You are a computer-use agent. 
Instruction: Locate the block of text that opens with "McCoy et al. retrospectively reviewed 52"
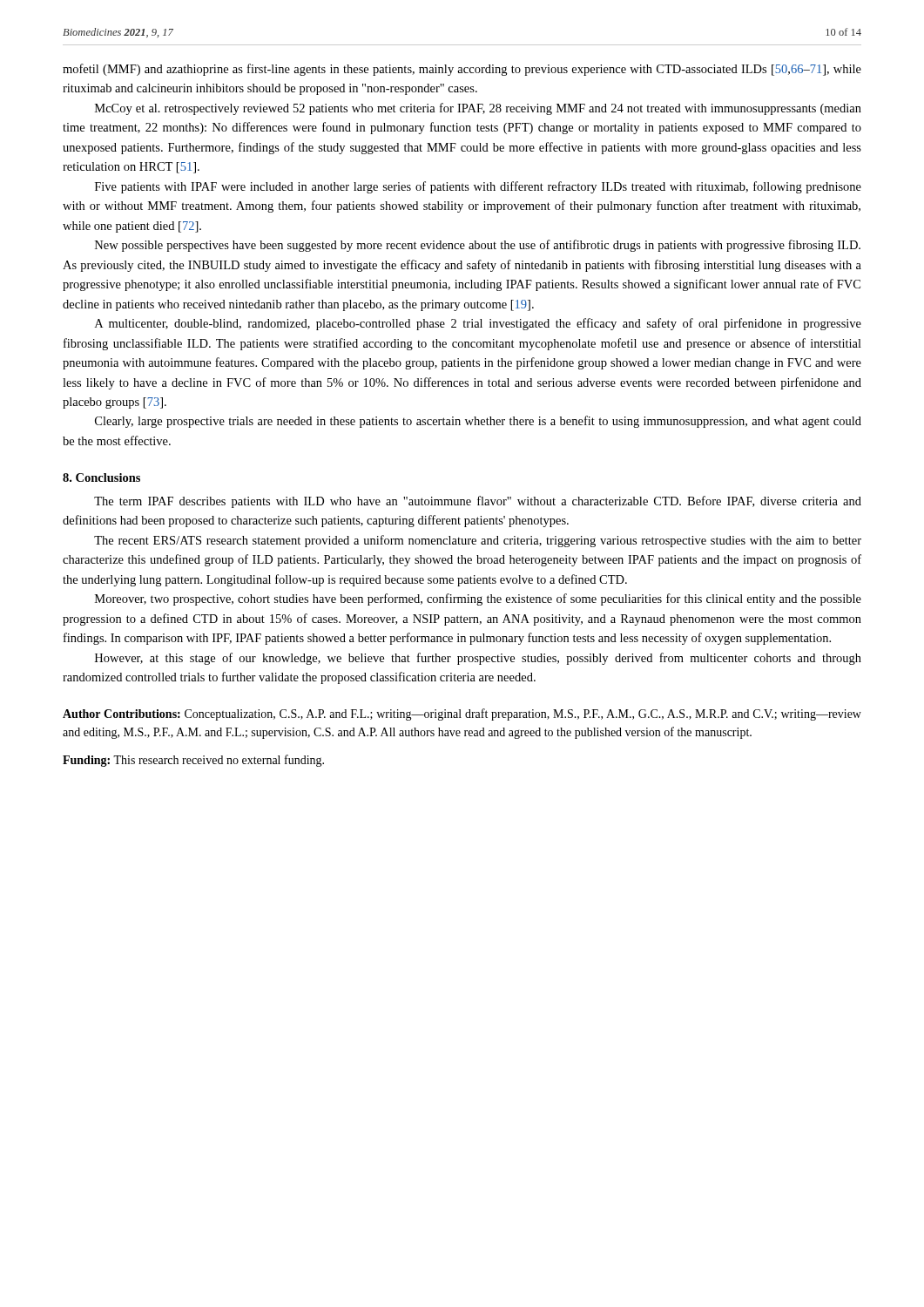click(462, 138)
